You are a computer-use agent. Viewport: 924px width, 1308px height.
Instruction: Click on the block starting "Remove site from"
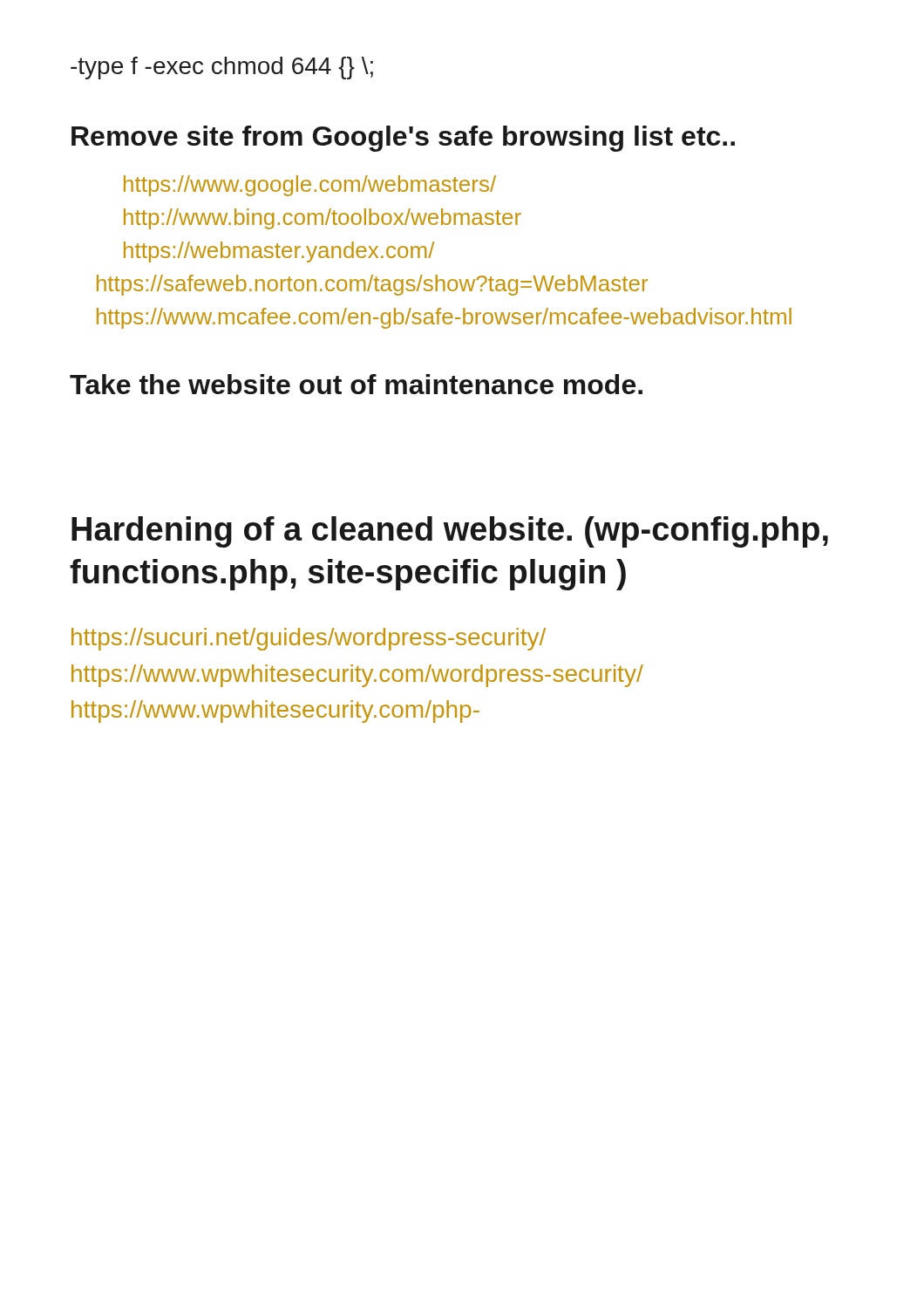coord(403,136)
